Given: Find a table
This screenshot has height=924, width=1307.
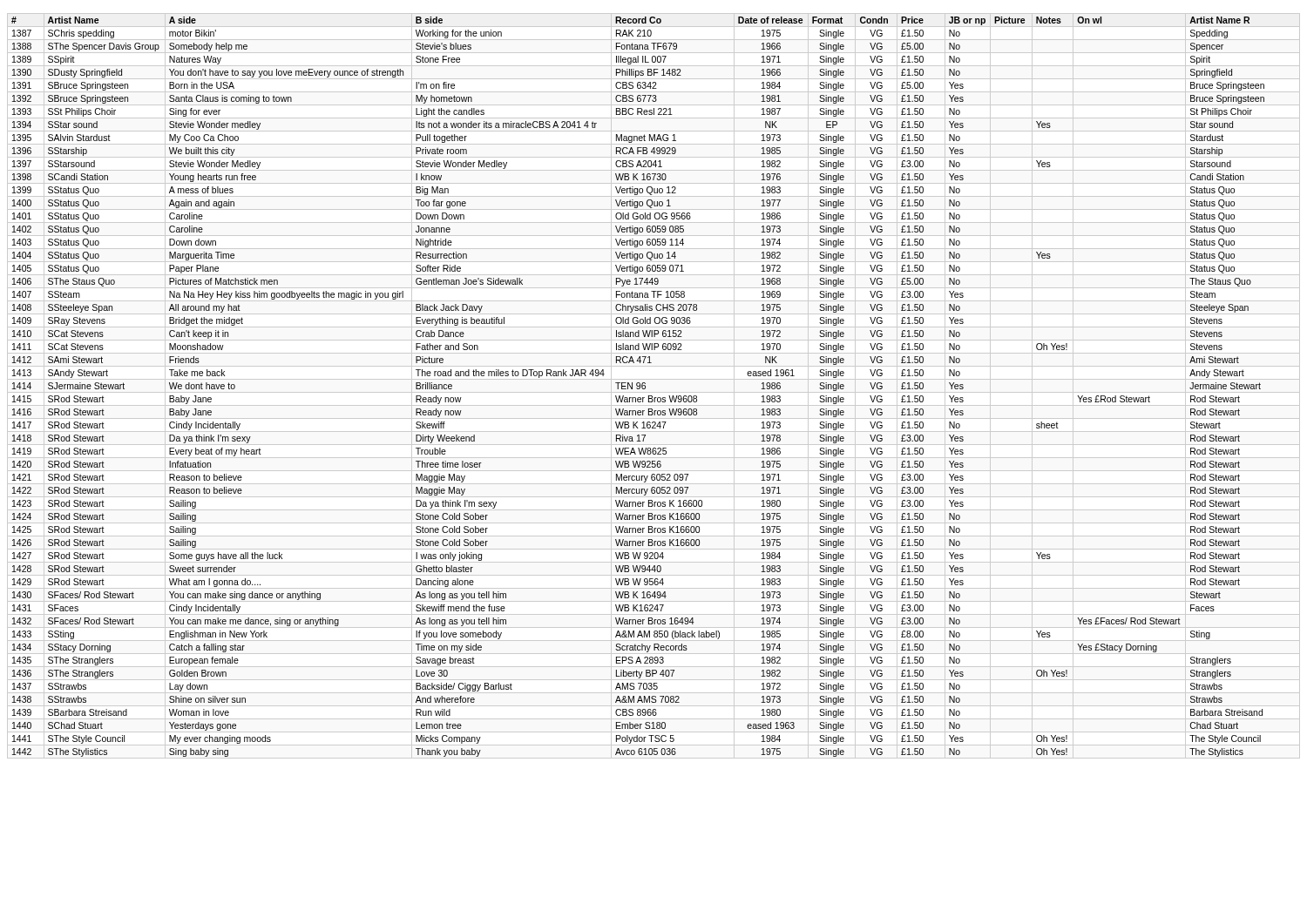Looking at the screenshot, I should click(654, 386).
